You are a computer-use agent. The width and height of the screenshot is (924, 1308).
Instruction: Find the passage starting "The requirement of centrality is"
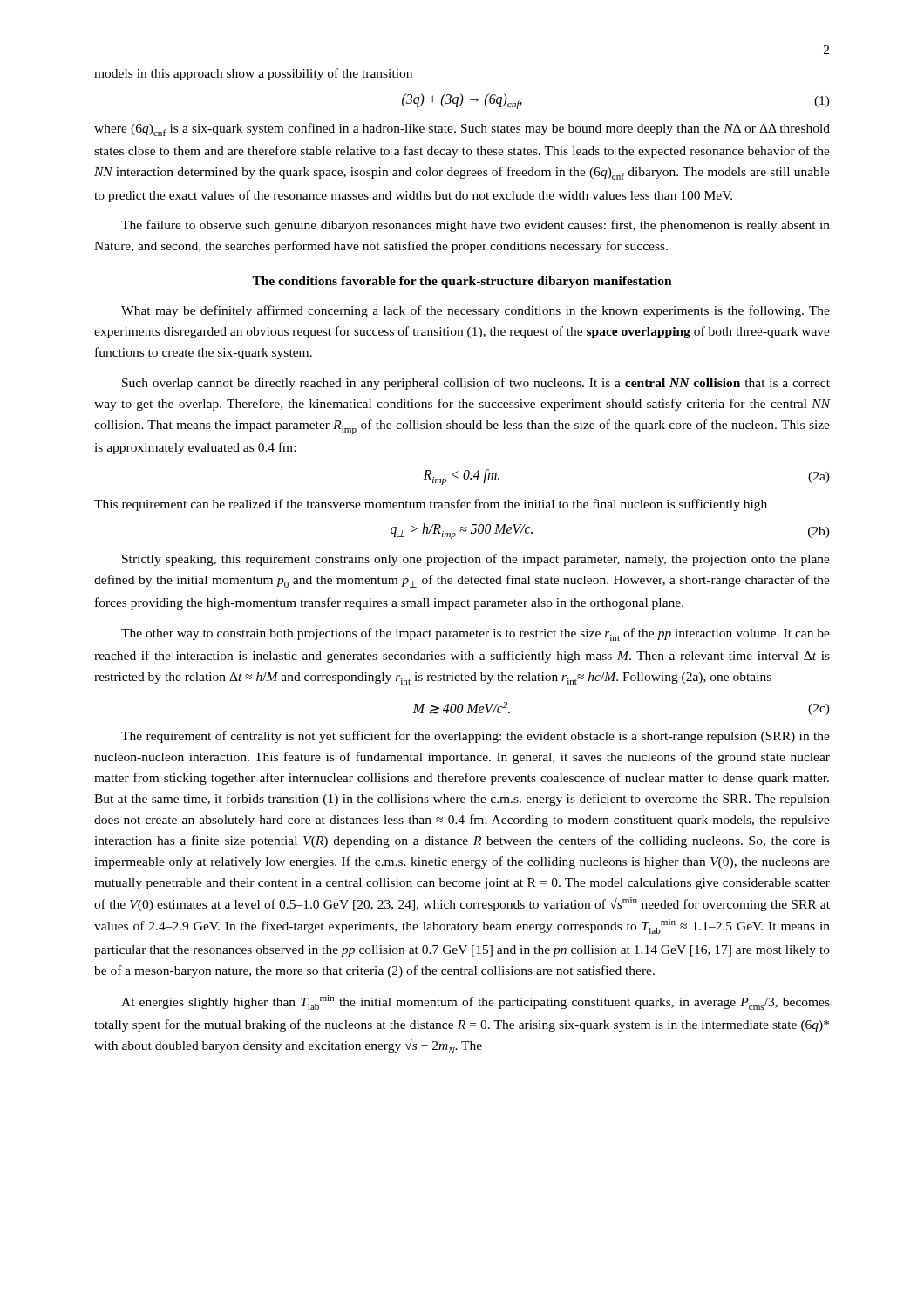462,892
